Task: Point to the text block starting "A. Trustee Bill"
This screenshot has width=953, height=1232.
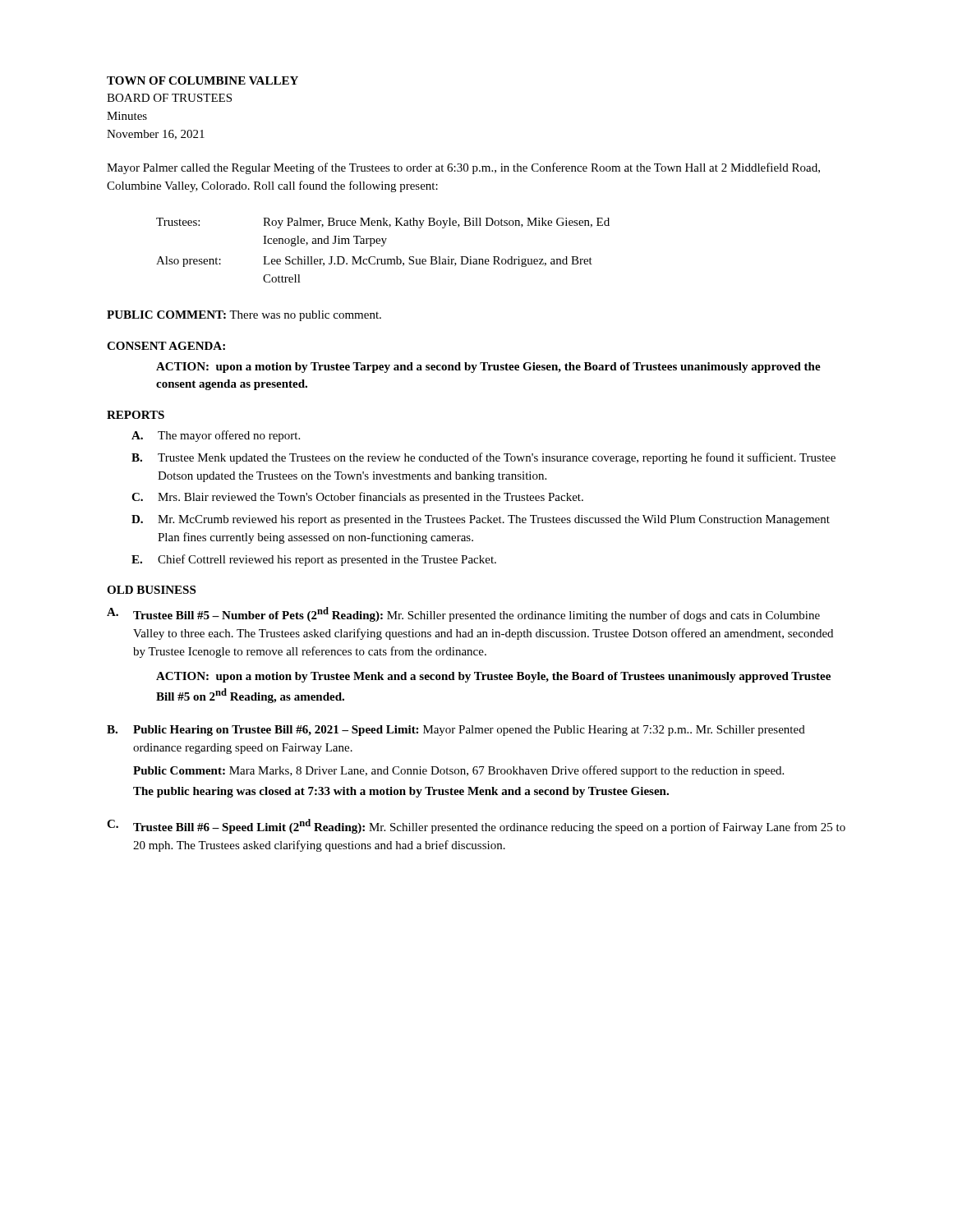Action: [x=476, y=655]
